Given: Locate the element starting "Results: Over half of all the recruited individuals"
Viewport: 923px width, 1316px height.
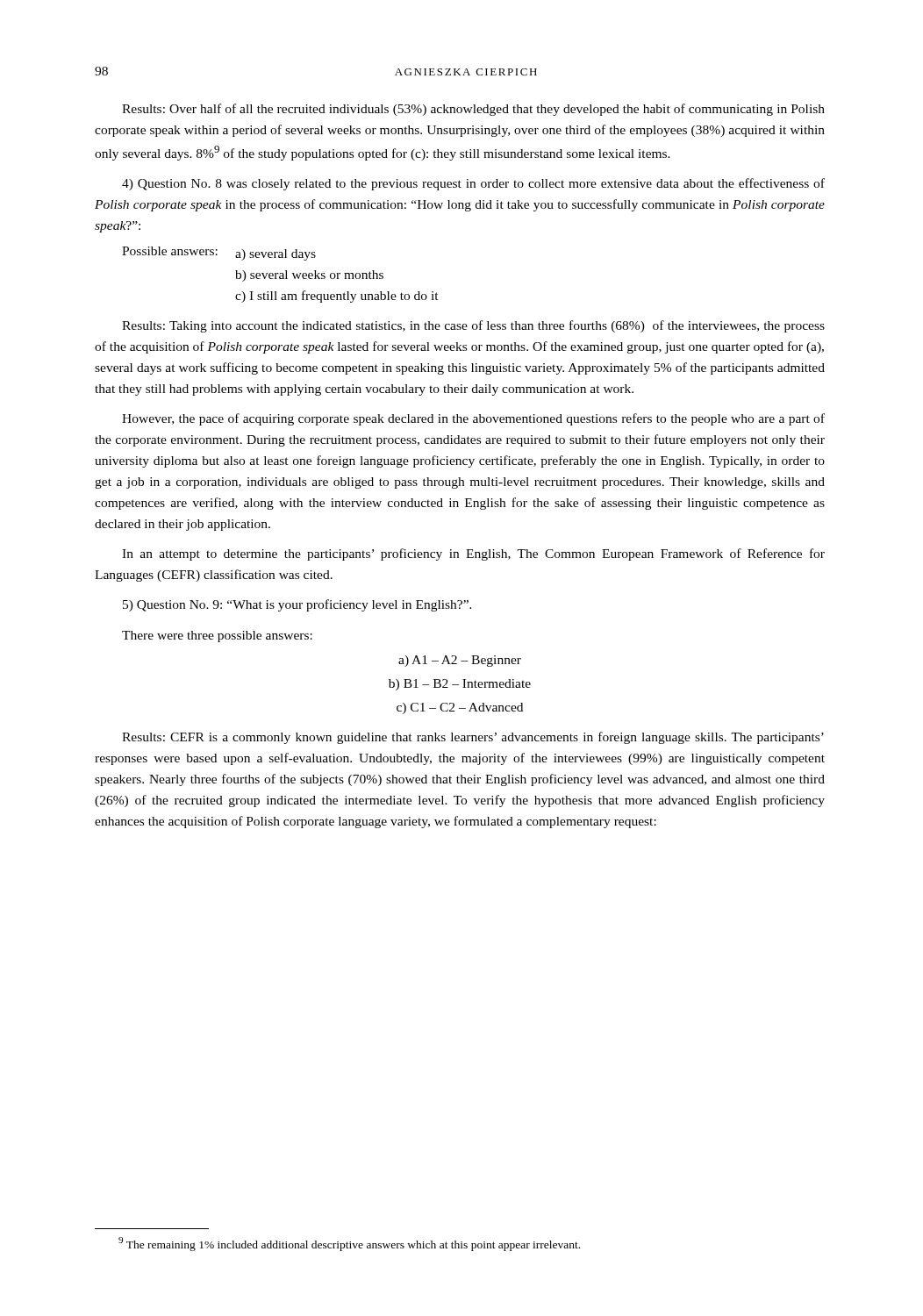Looking at the screenshot, I should click(x=460, y=131).
